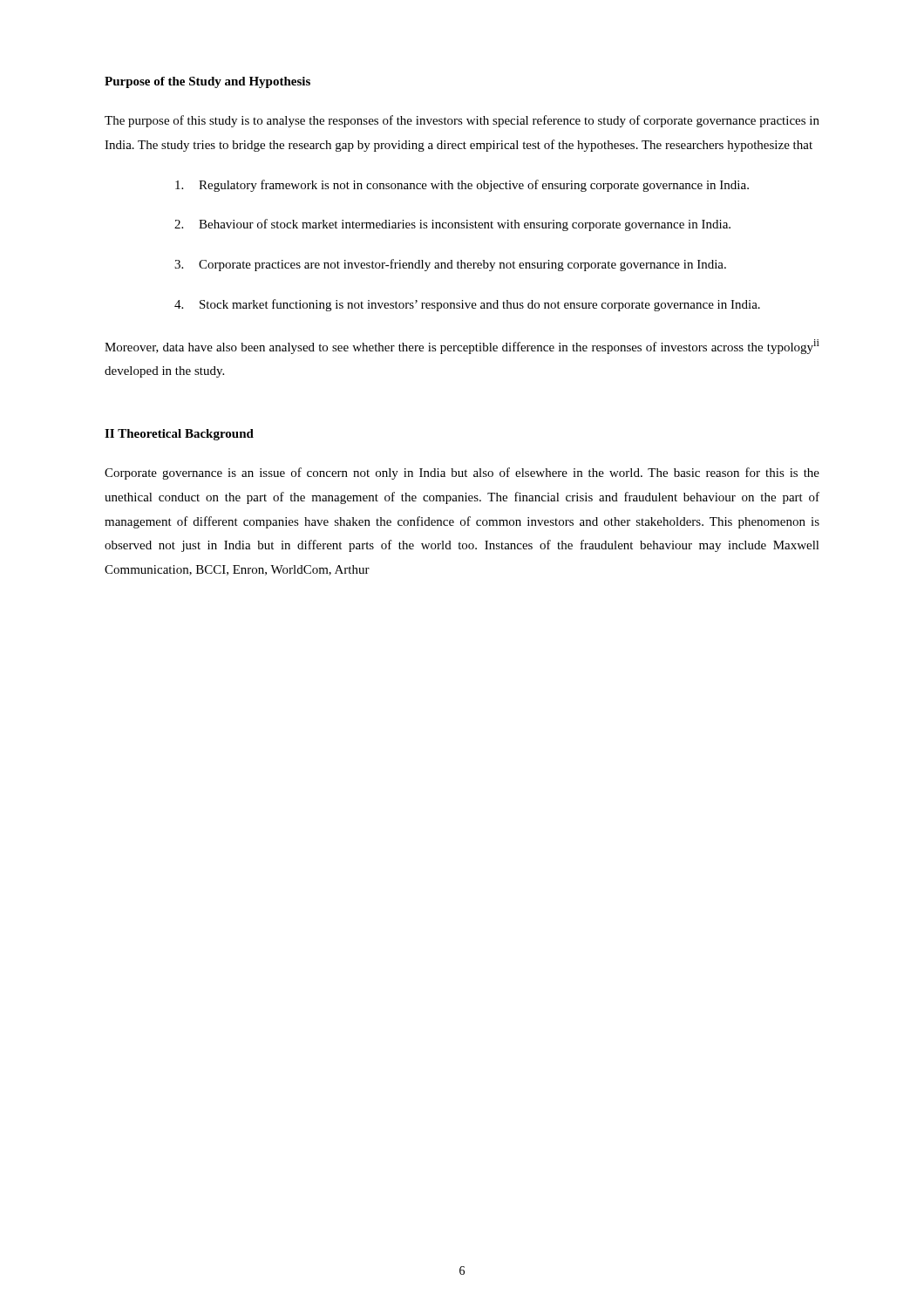Screen dimensions: 1308x924
Task: Select the element starting "Moreover, data have also been analysed"
Action: [462, 357]
